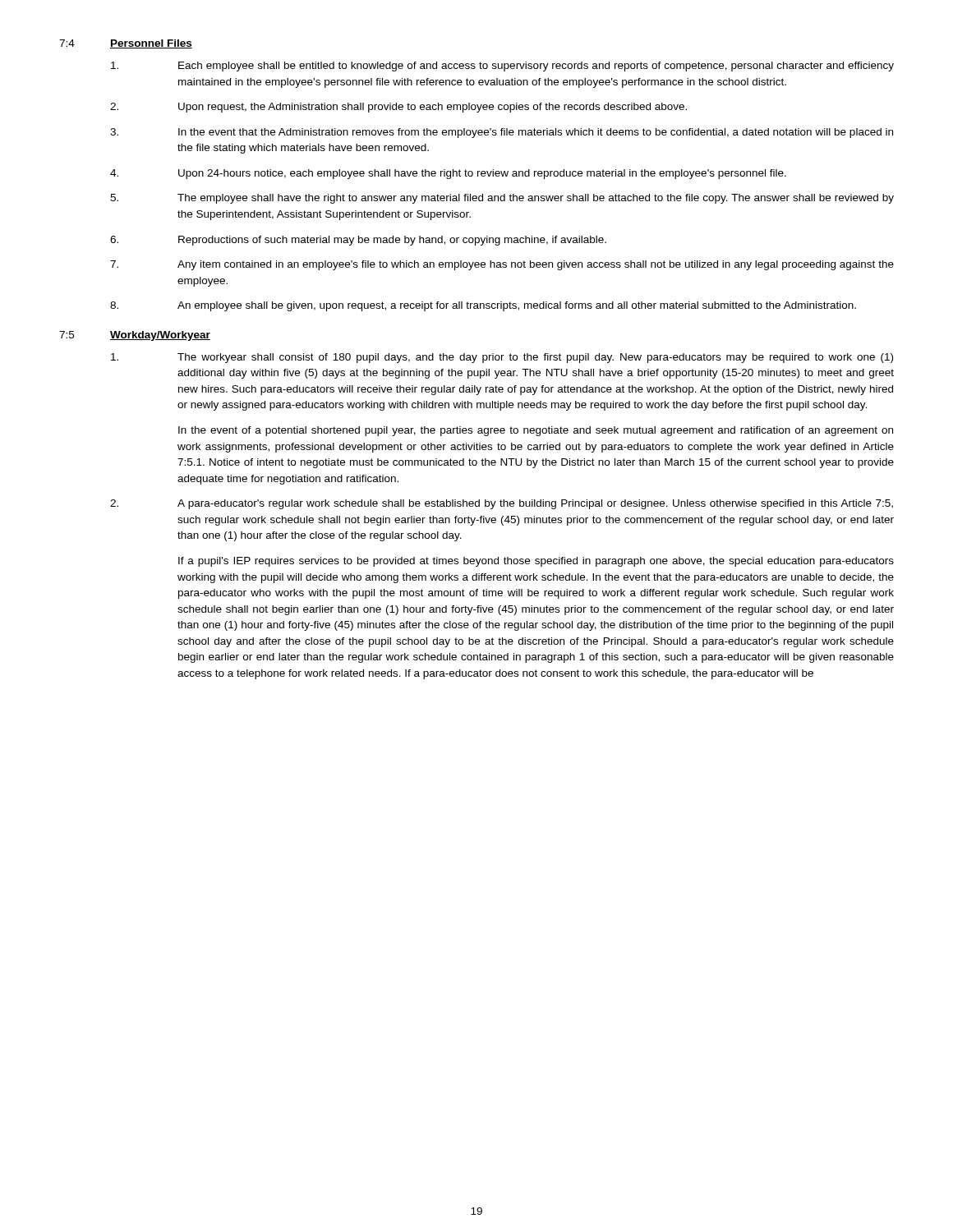Locate the list item that reads "5. The employee shall have the right to"
Screen dimensions: 1232x953
click(x=476, y=206)
